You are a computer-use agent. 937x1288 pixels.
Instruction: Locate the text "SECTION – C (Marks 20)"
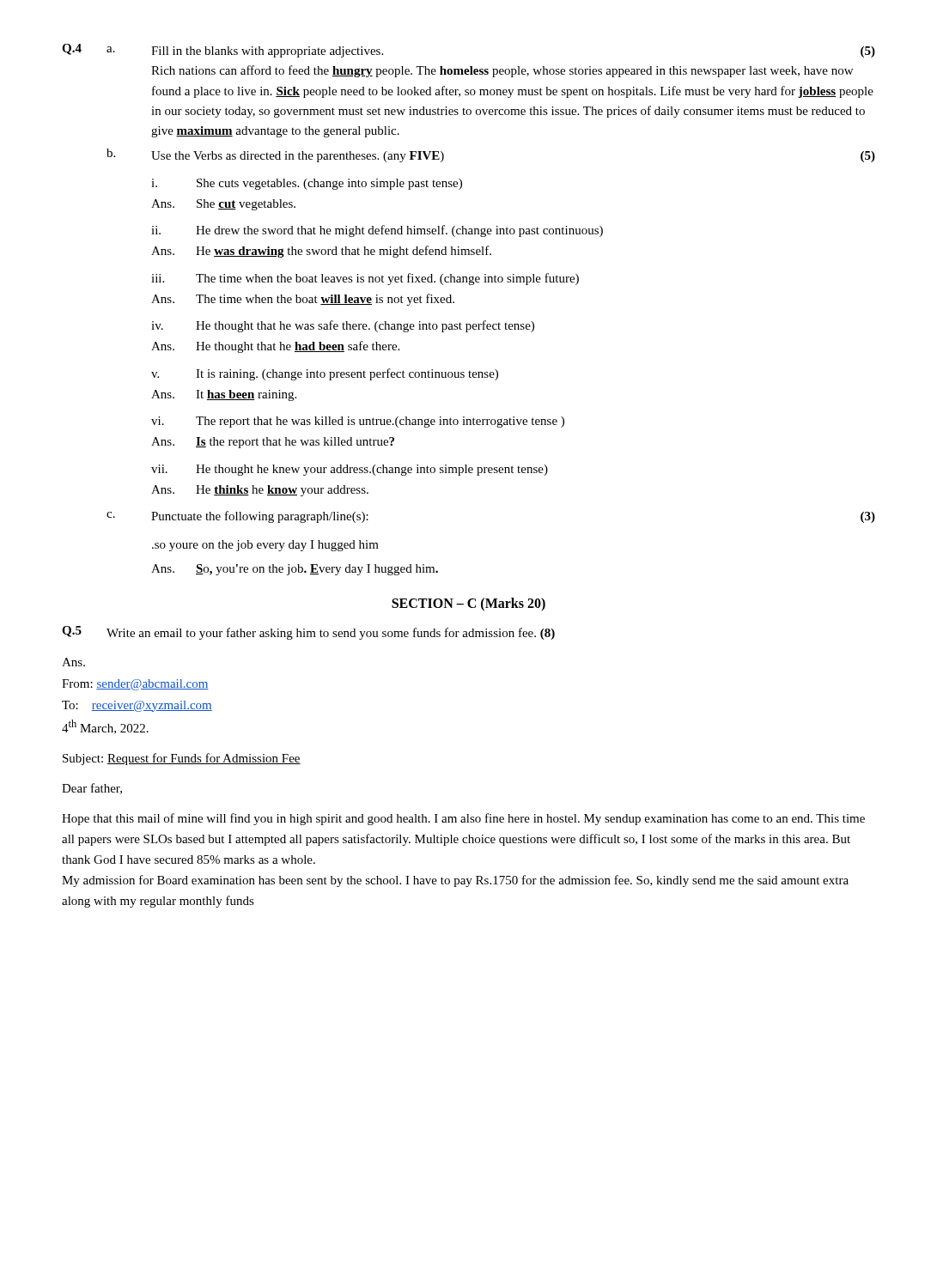[x=468, y=603]
